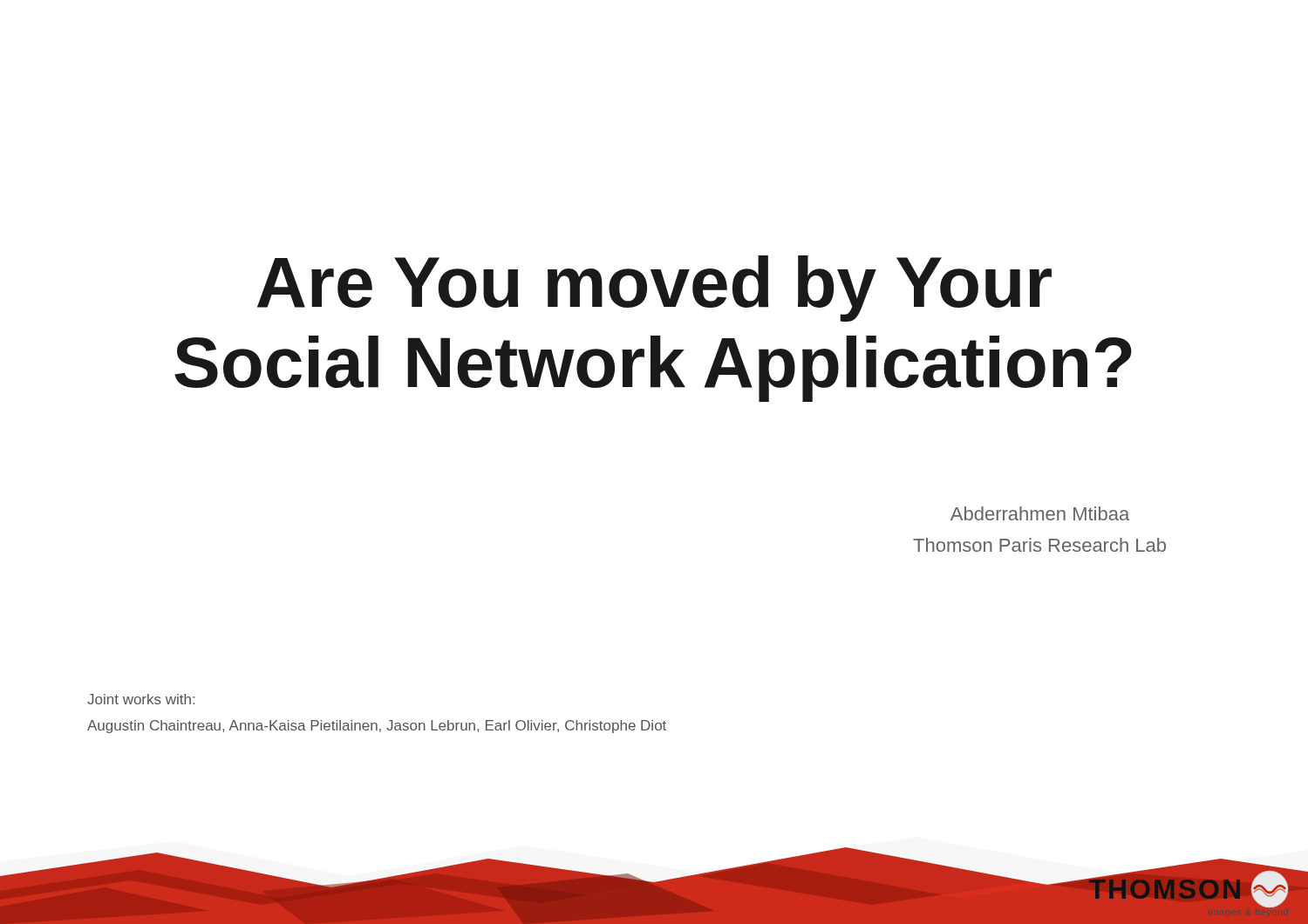
Task: Where does it say "Are You moved by YourSocial Network Application?"?
Action: coord(654,322)
